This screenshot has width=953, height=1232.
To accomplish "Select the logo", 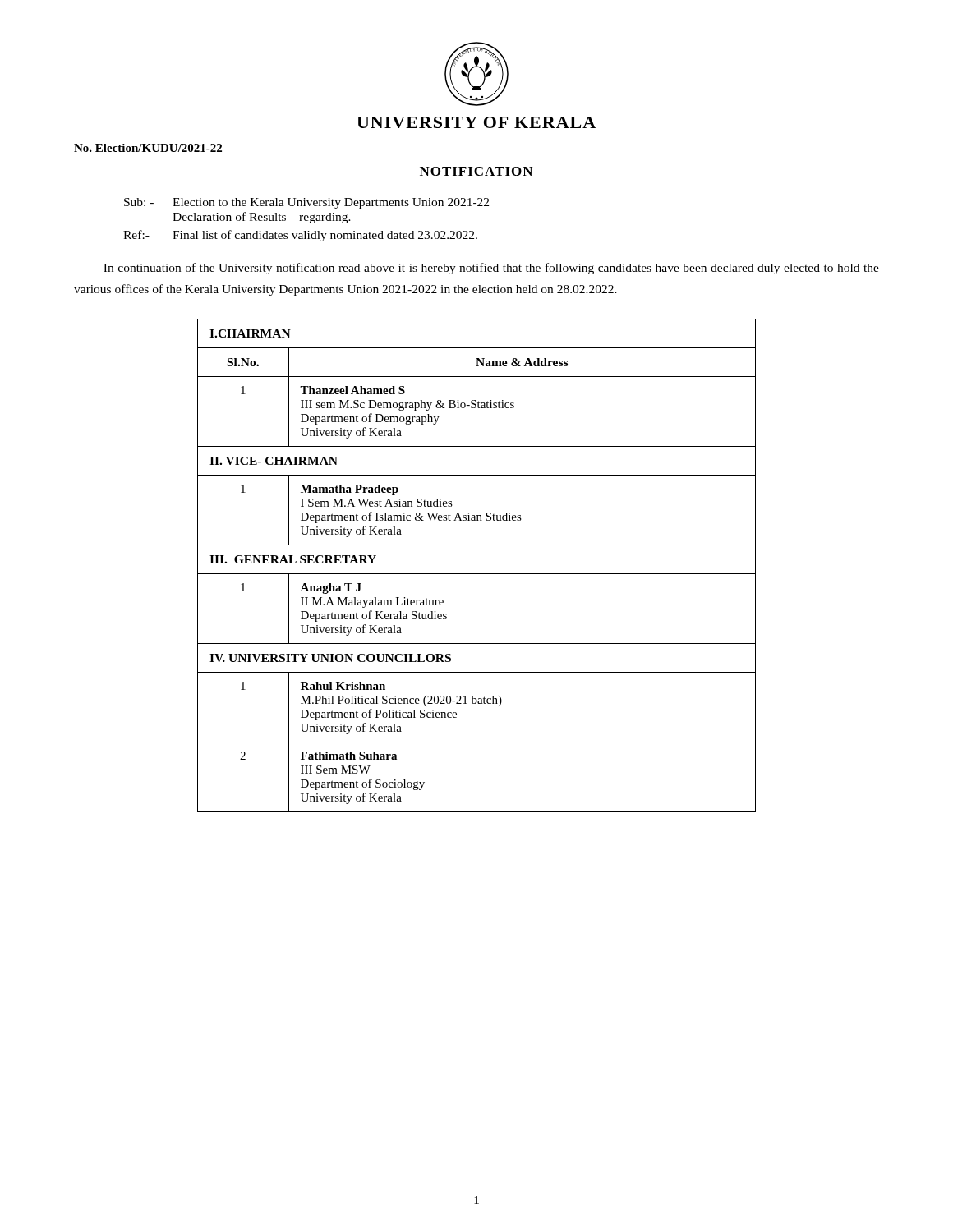I will pyautogui.click(x=476, y=74).
